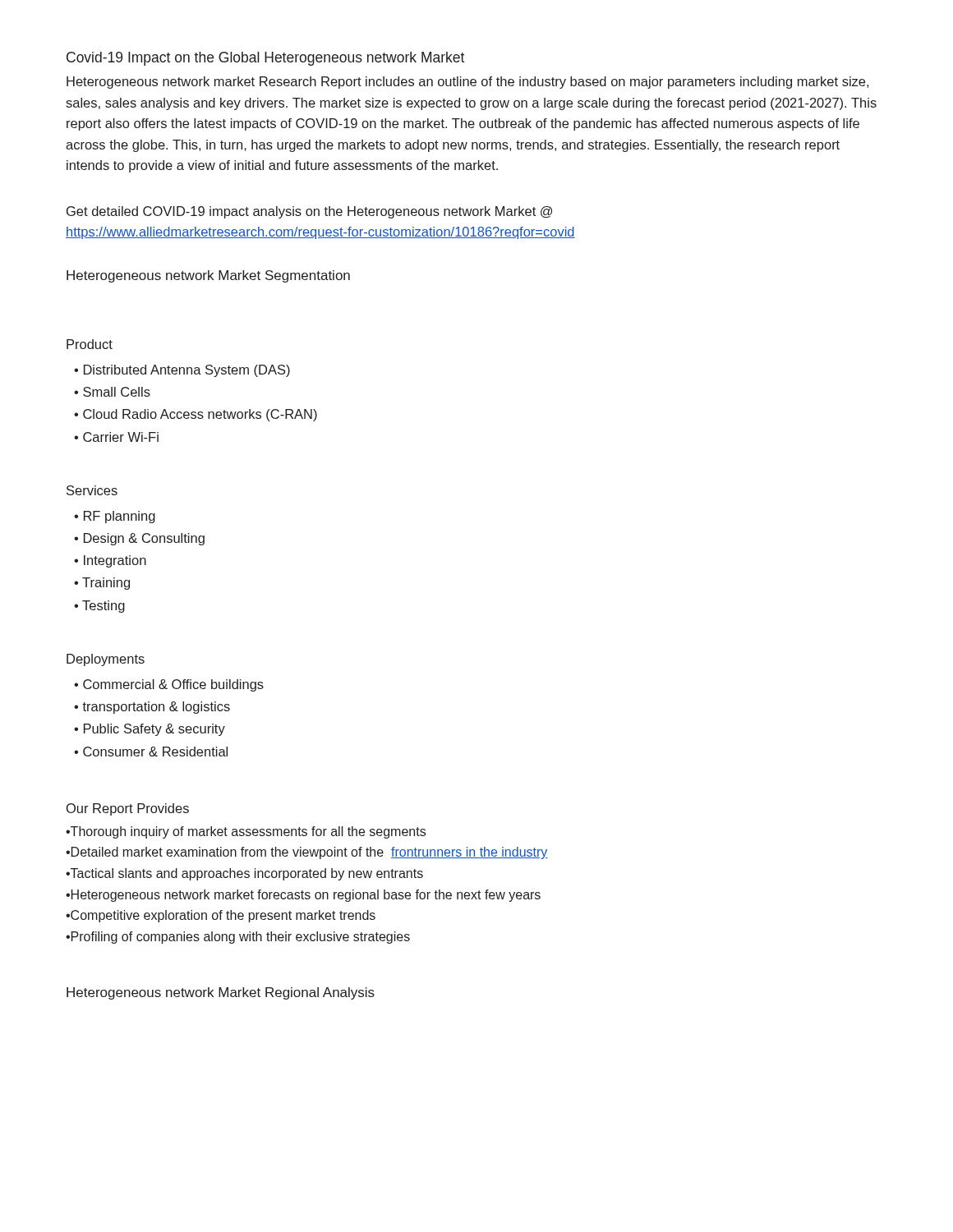The image size is (953, 1232).
Task: Point to "Consumer & Residential"
Action: pyautogui.click(x=156, y=751)
